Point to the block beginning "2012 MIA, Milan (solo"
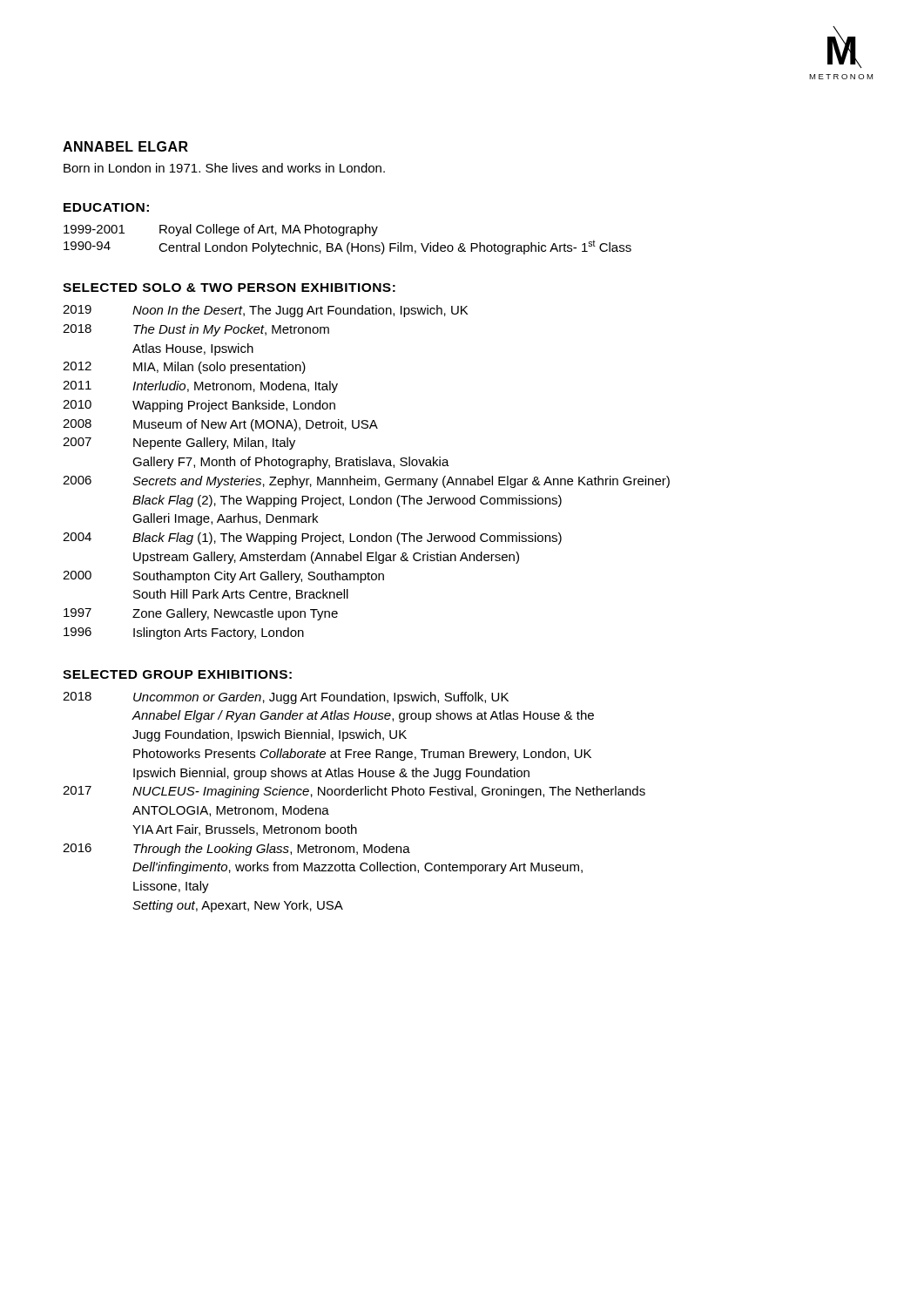This screenshot has width=924, height=1307. 184,368
